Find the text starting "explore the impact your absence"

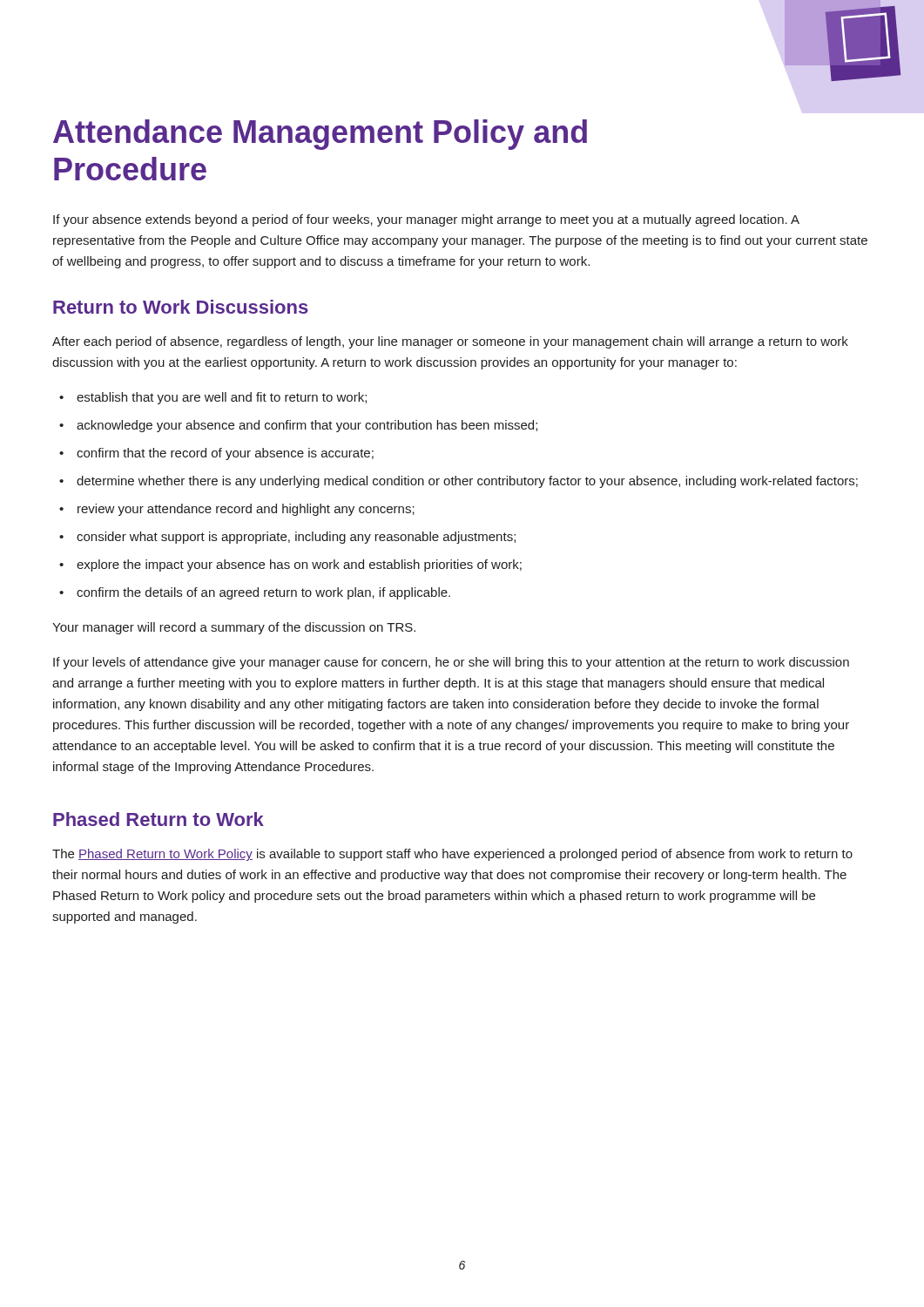[x=300, y=564]
